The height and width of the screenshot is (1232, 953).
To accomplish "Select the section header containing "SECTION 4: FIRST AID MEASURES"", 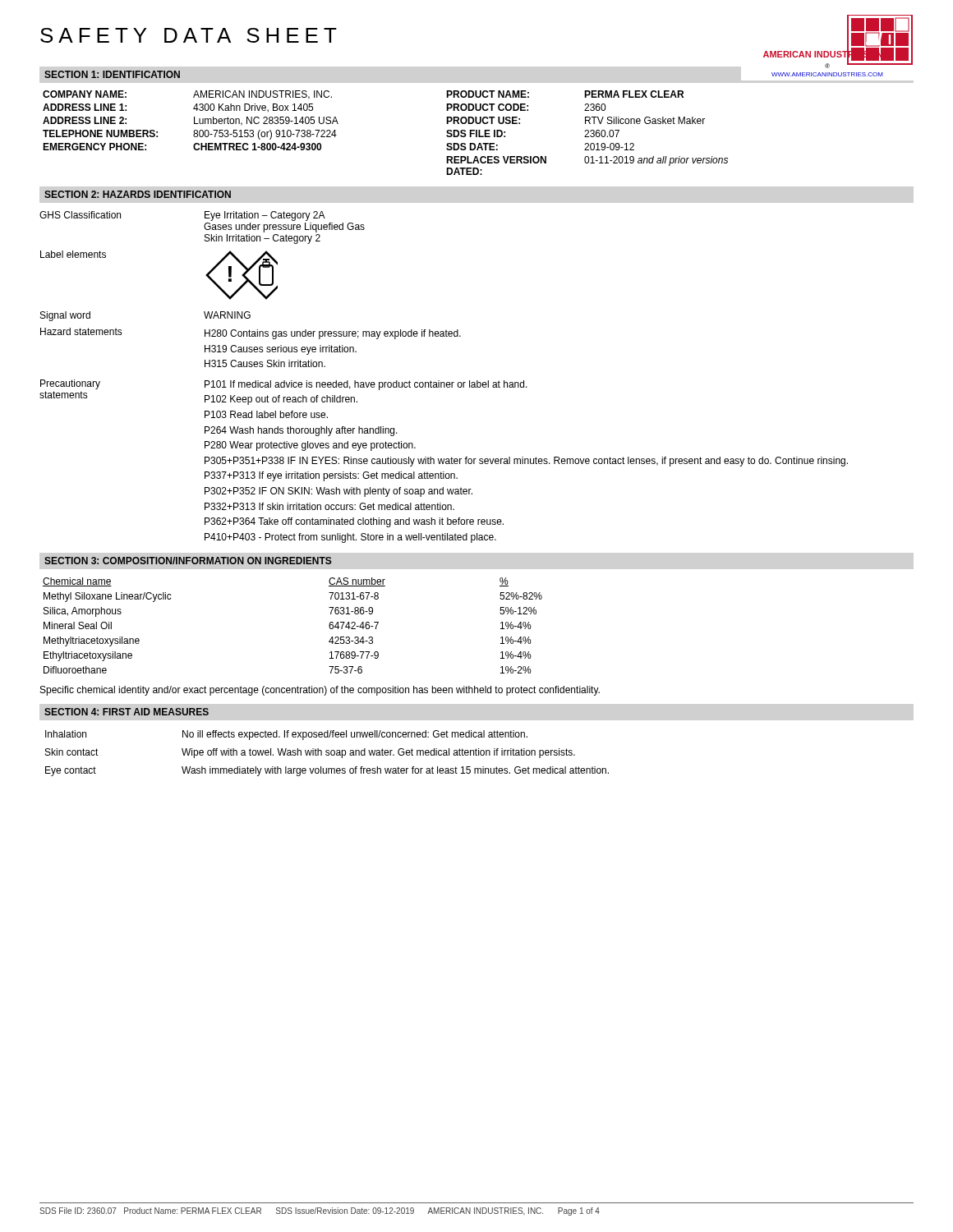I will tap(127, 712).
